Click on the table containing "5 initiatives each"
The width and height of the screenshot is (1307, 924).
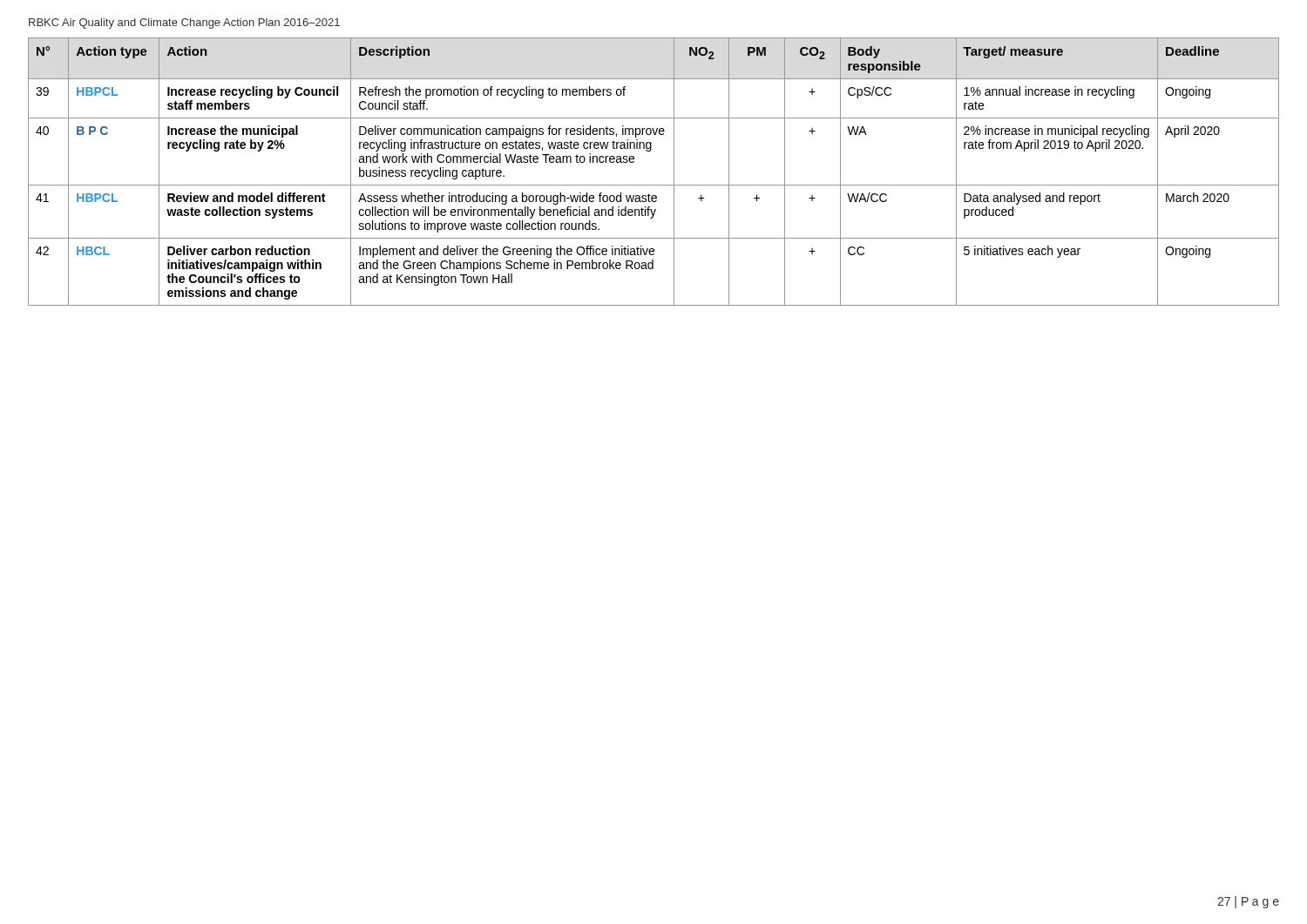click(x=654, y=172)
